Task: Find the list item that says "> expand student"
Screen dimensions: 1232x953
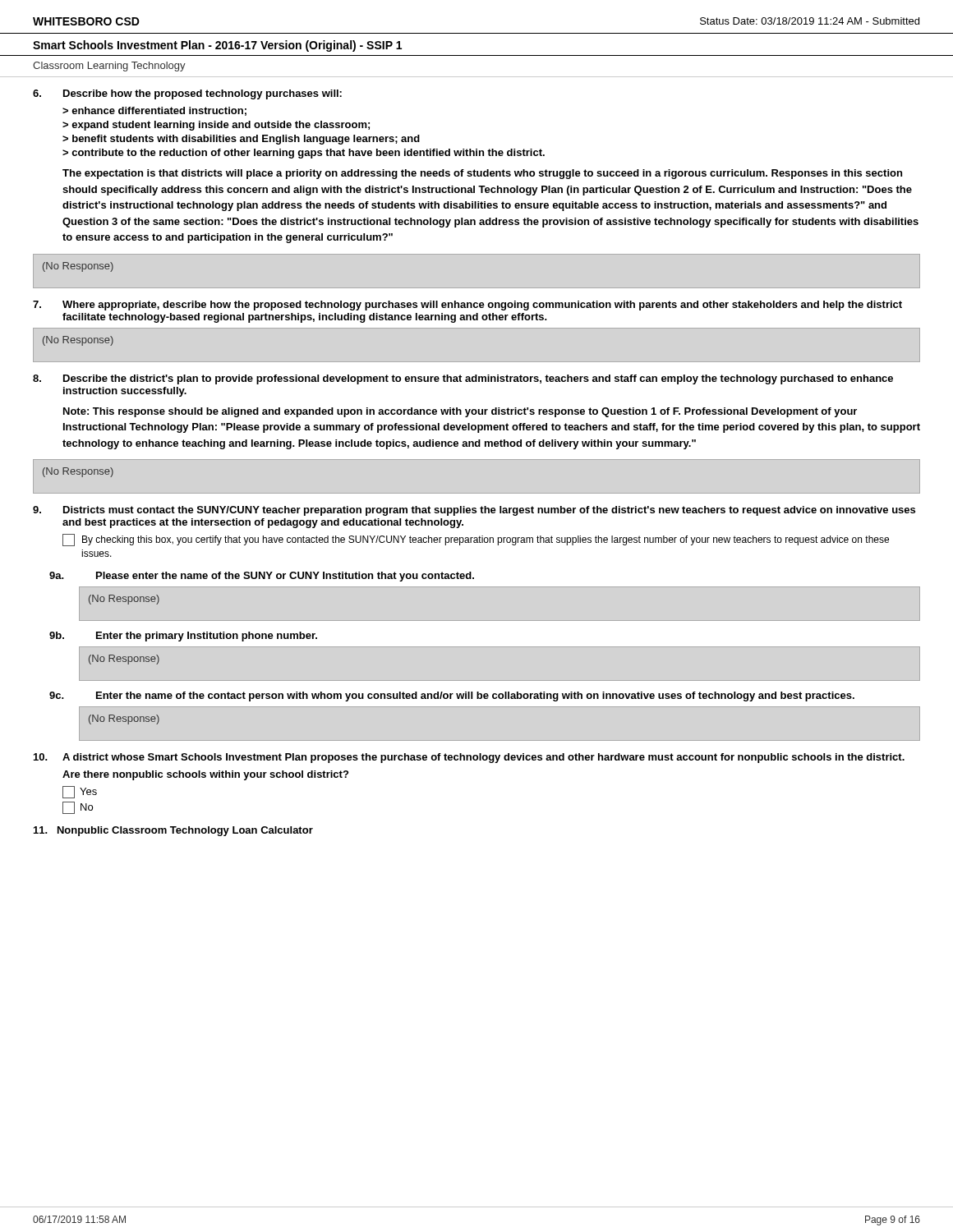Action: pos(217,124)
